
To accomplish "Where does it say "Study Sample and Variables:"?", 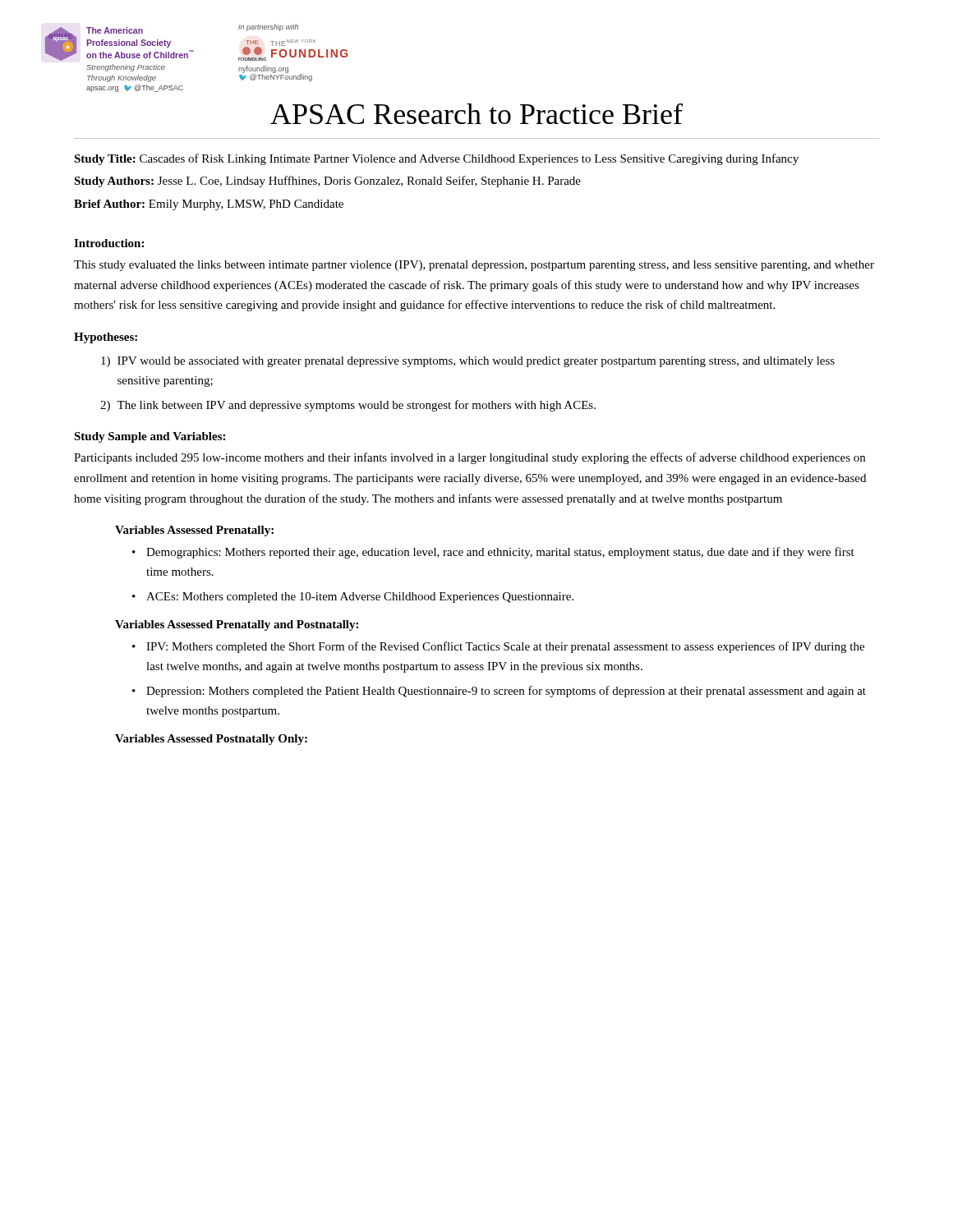I will pos(150,436).
